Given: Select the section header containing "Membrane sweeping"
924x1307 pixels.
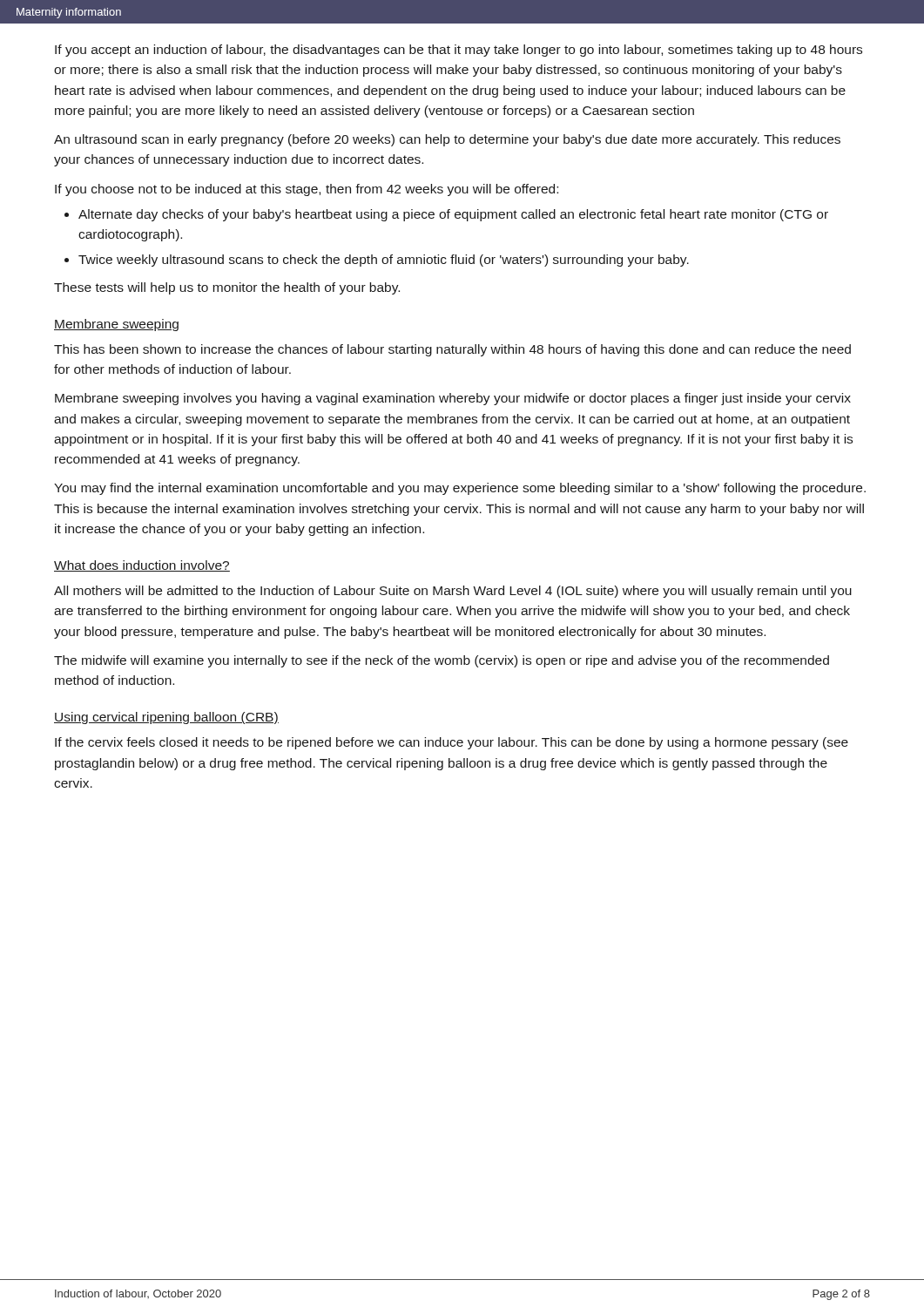Looking at the screenshot, I should pyautogui.click(x=117, y=323).
